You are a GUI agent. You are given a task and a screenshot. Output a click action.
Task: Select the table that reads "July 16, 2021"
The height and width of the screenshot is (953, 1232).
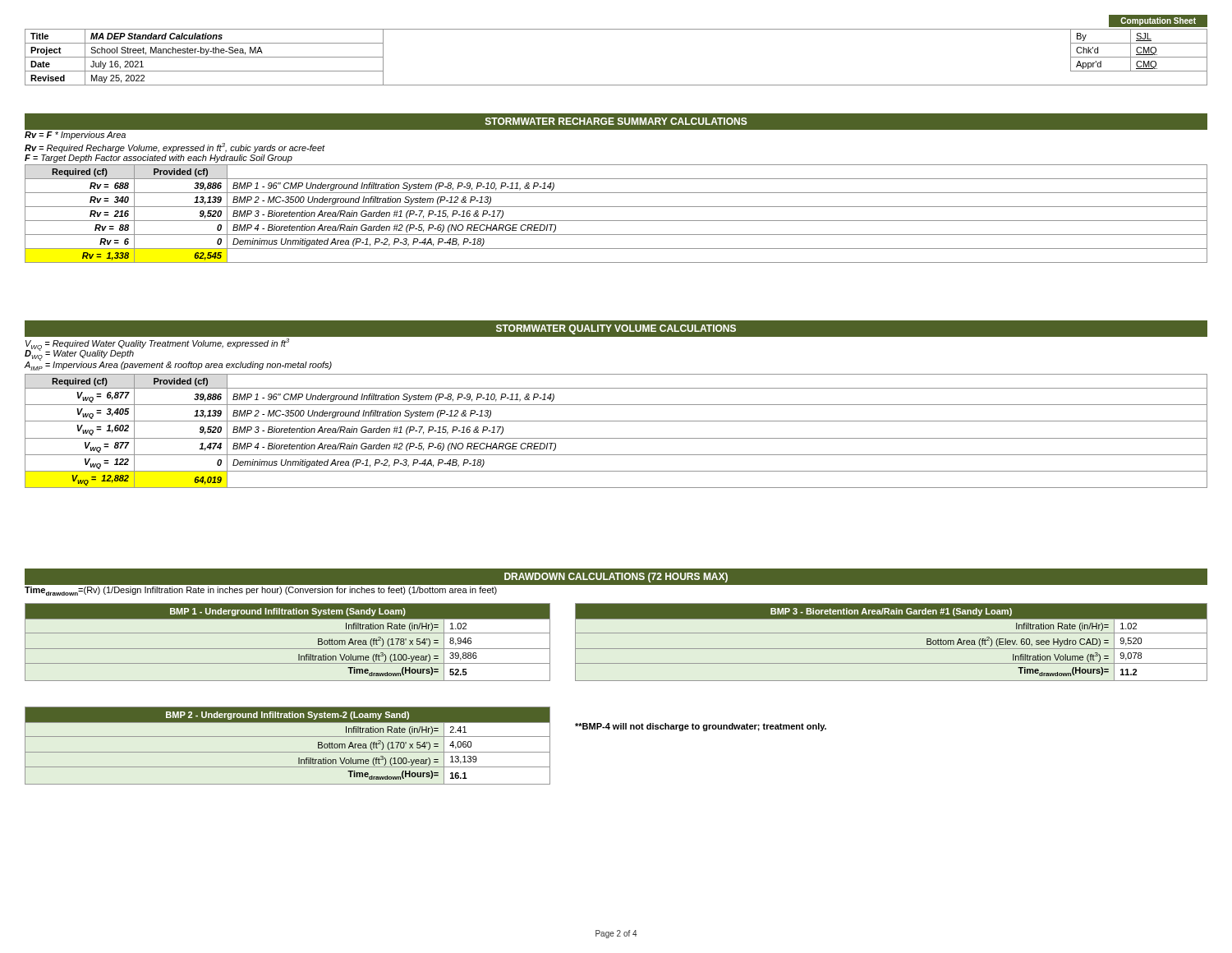pos(616,57)
